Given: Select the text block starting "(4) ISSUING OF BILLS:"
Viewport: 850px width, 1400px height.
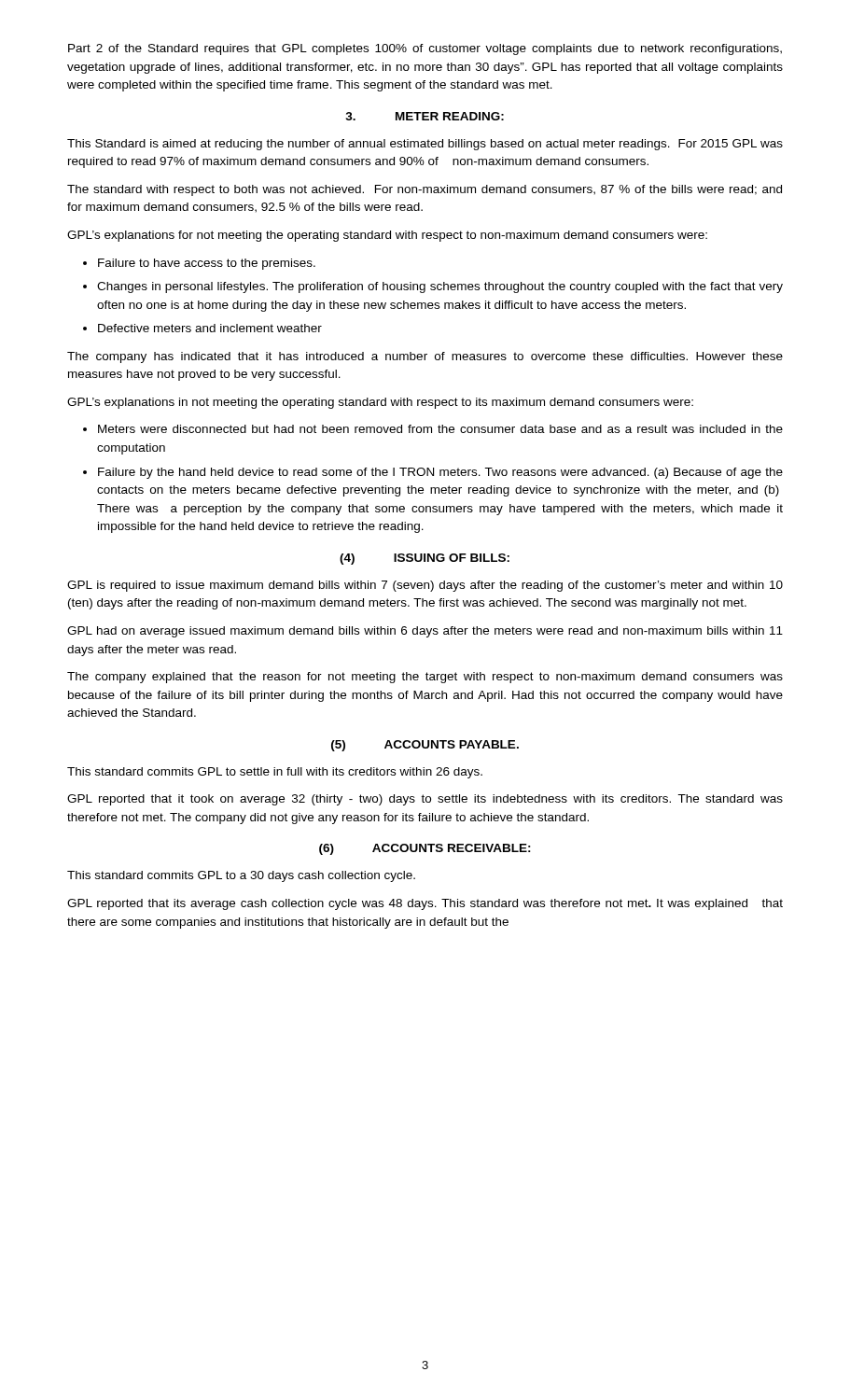Looking at the screenshot, I should pos(425,557).
